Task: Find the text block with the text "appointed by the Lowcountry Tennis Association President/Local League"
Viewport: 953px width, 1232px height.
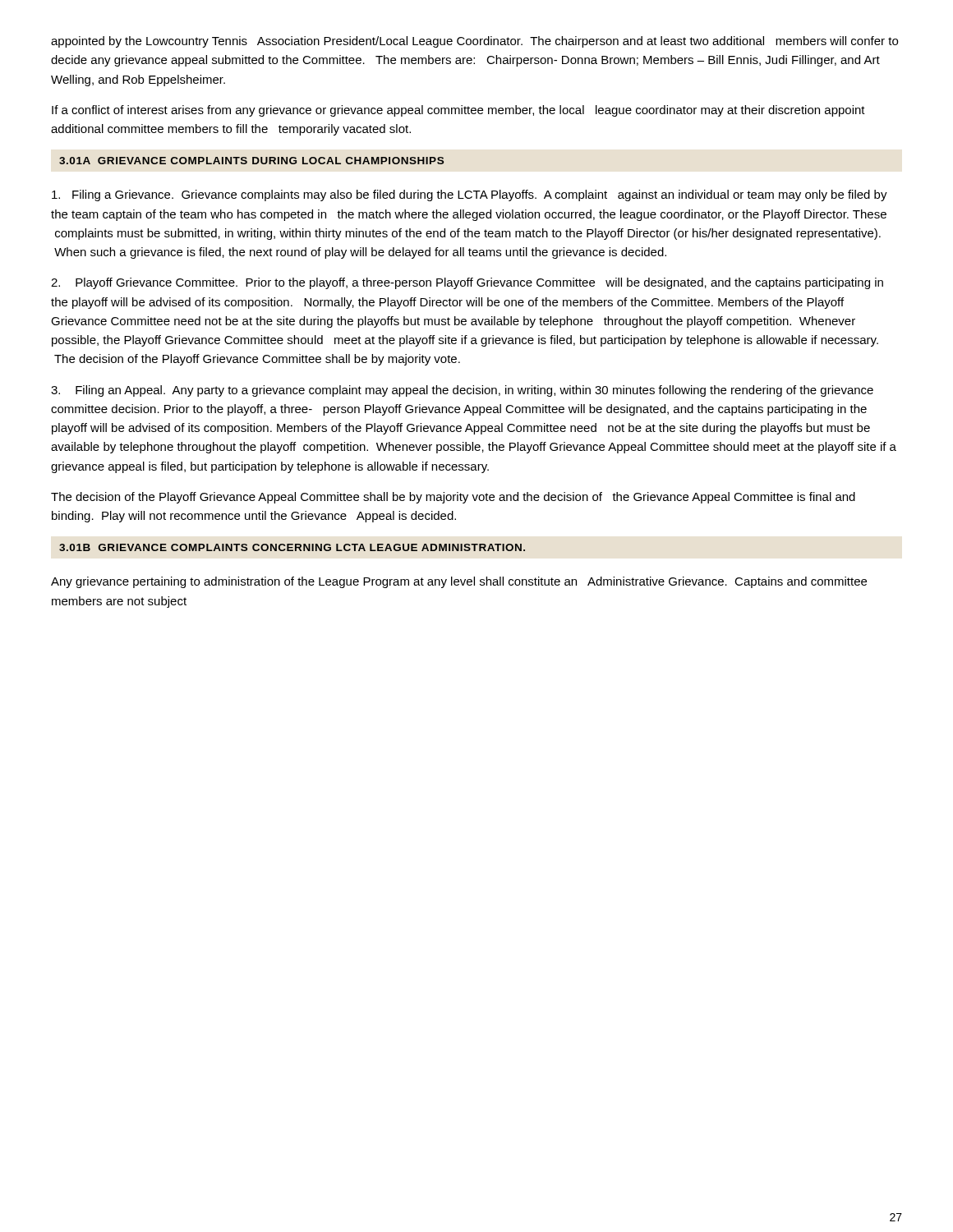Action: (x=475, y=60)
